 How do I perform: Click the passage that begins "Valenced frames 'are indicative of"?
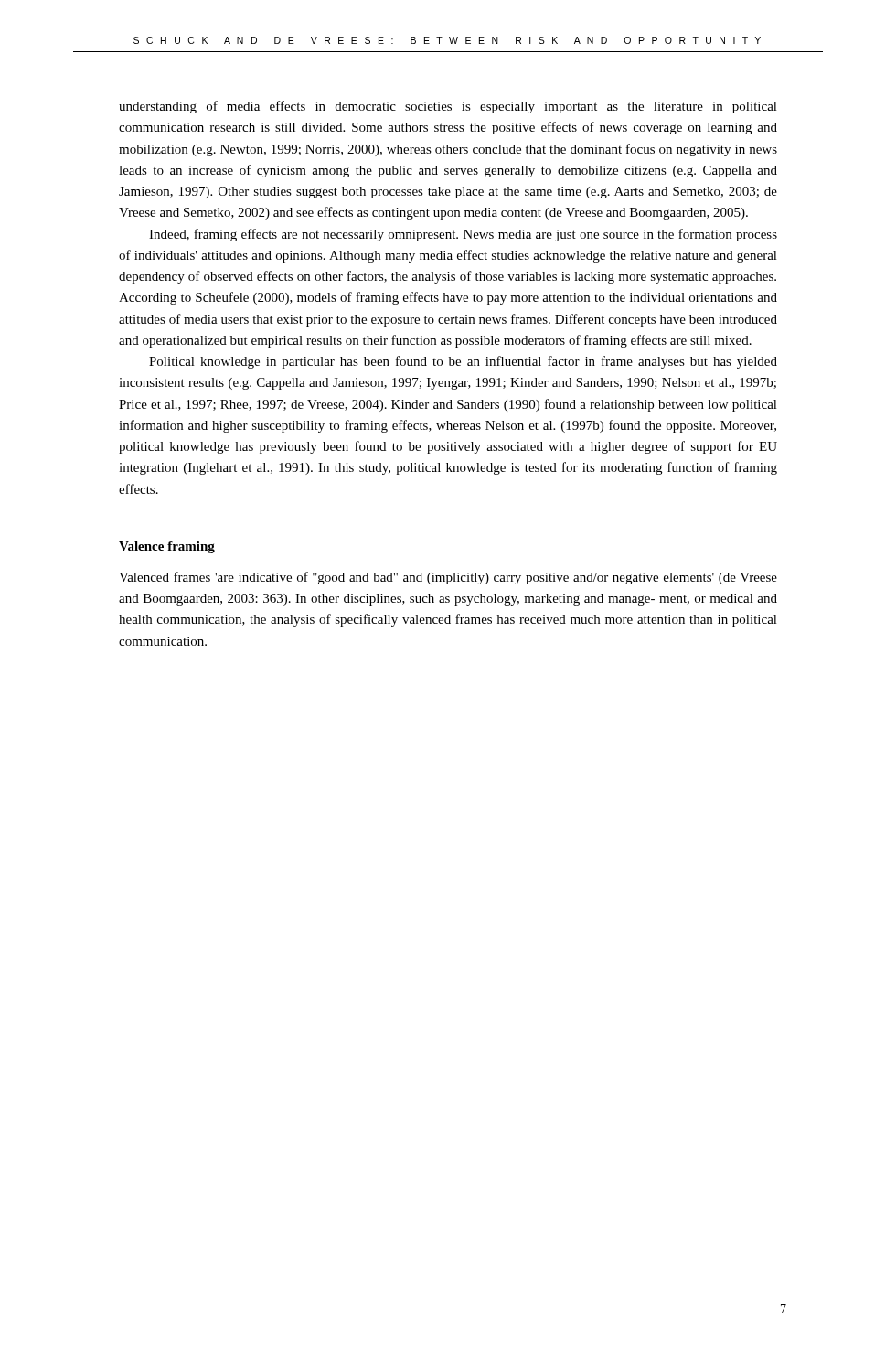coord(448,609)
